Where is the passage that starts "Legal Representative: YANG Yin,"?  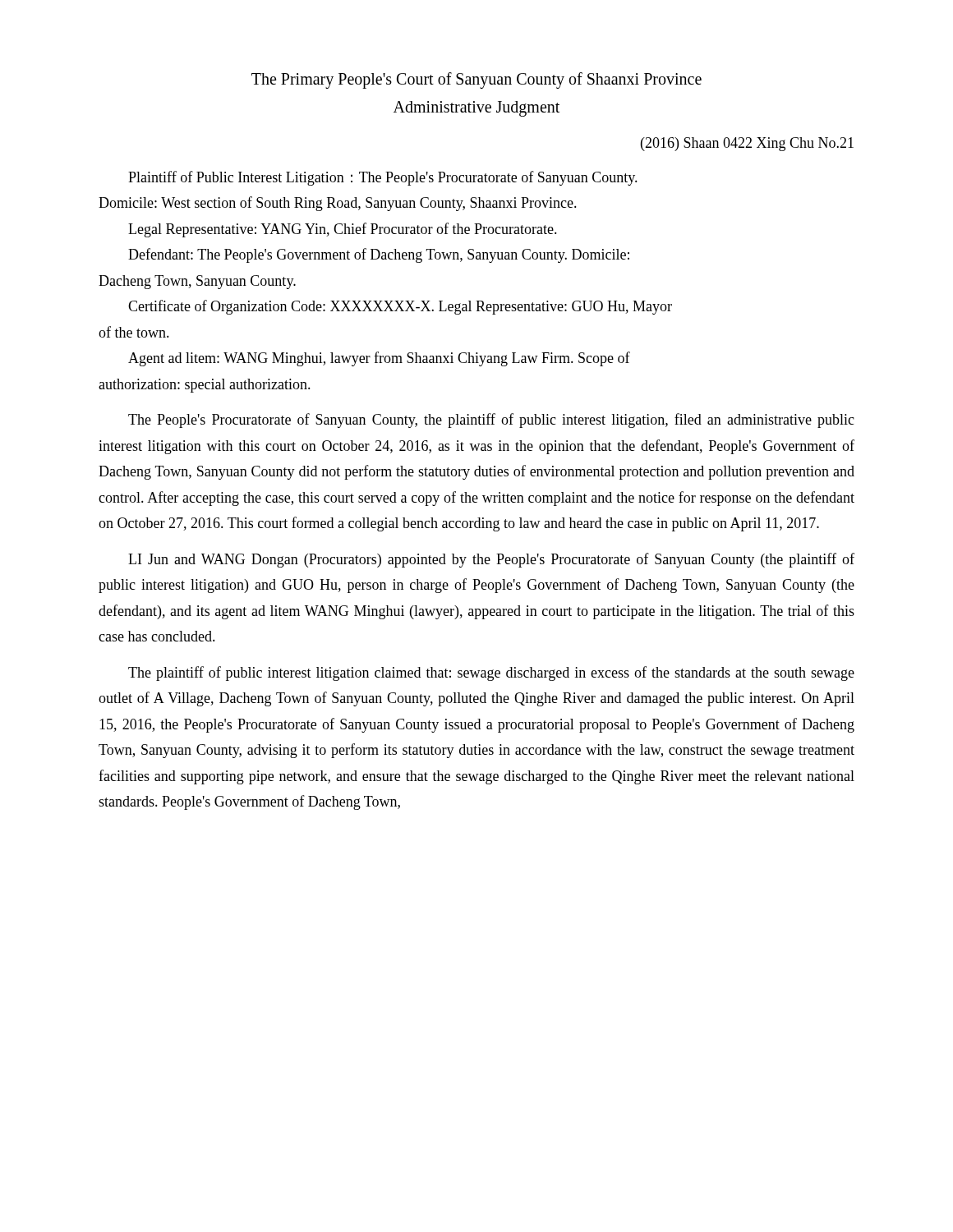pos(343,229)
